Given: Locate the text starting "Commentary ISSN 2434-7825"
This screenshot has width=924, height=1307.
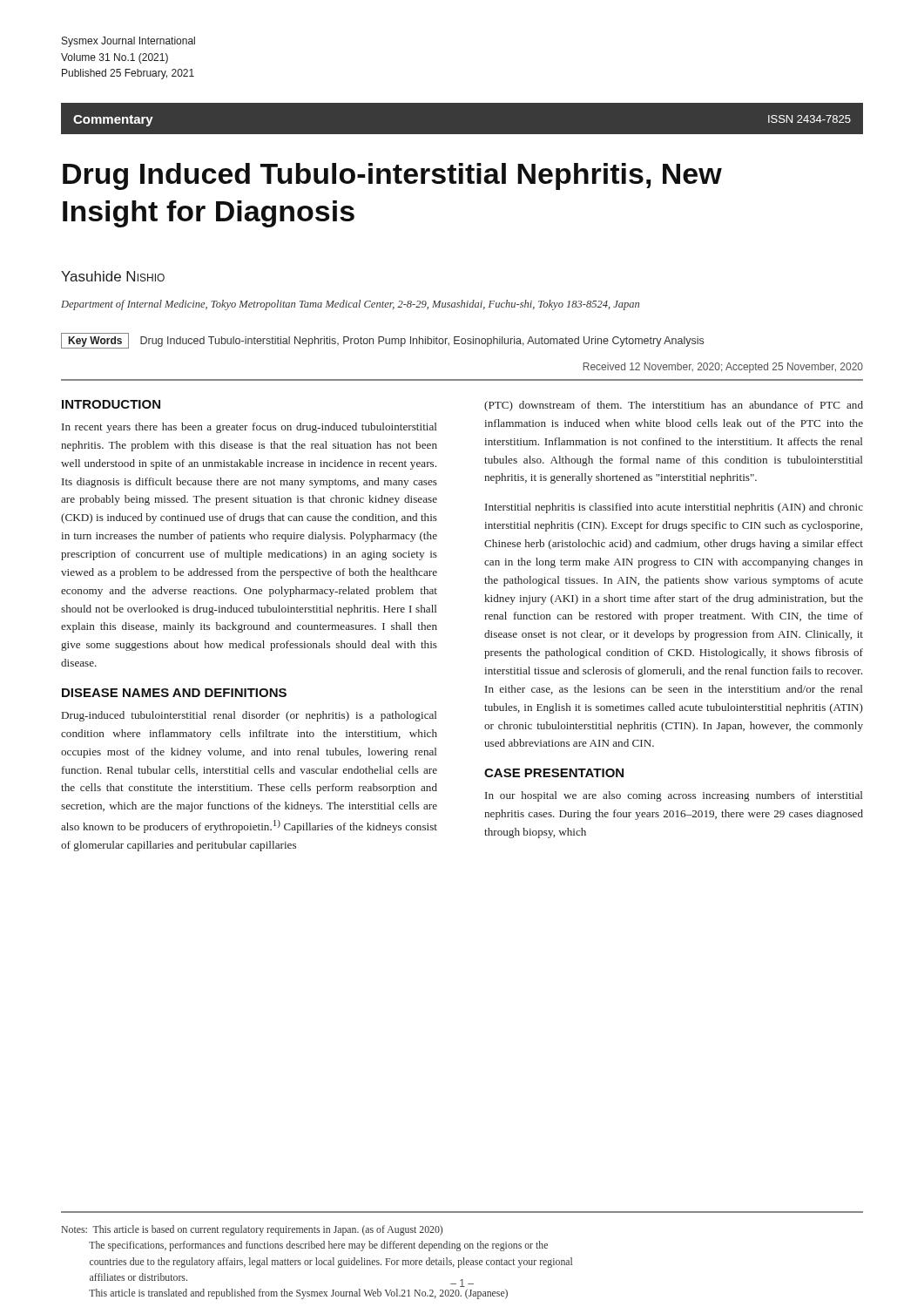Looking at the screenshot, I should point(117,121).
